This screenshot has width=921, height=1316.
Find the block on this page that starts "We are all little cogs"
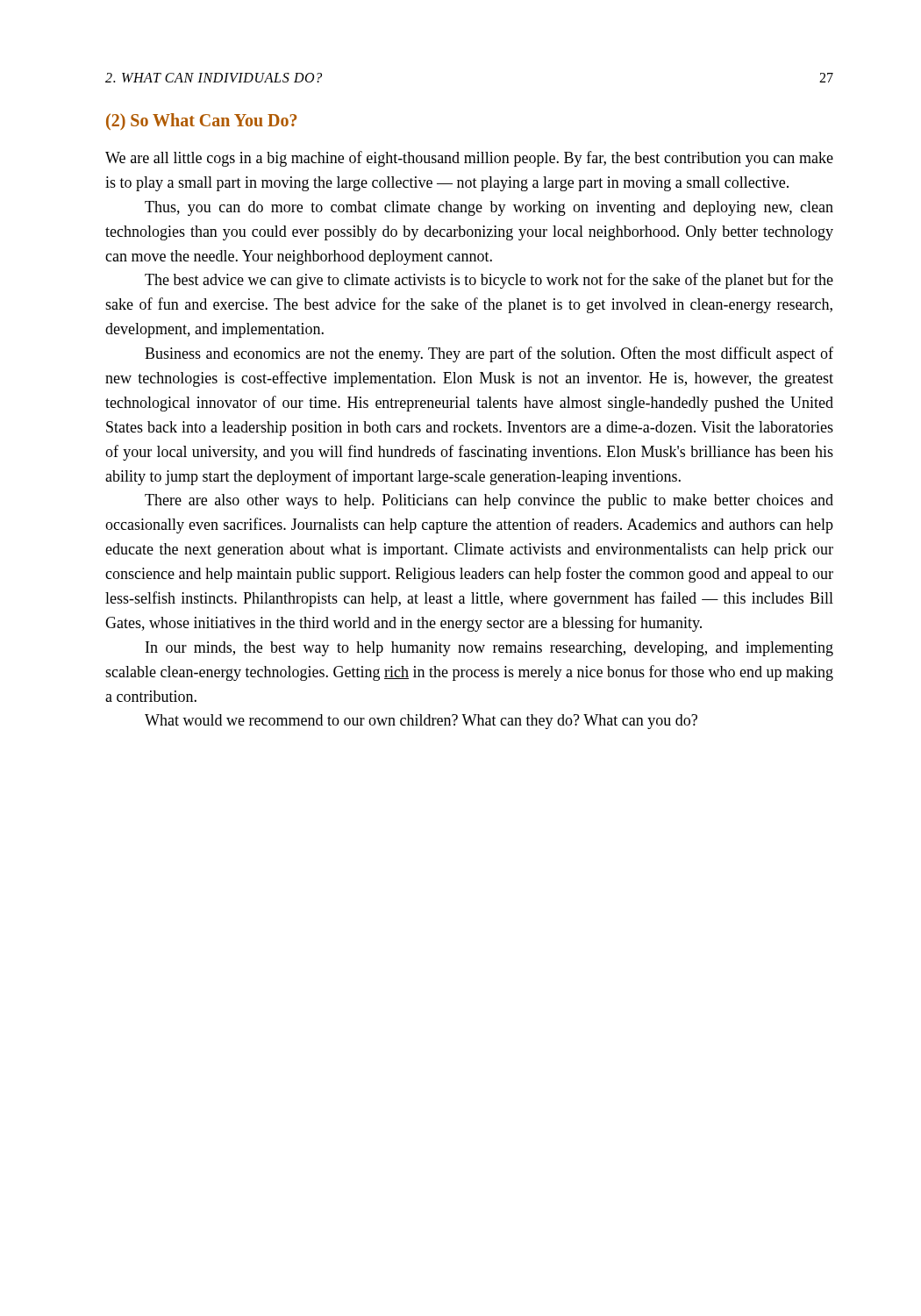469,440
